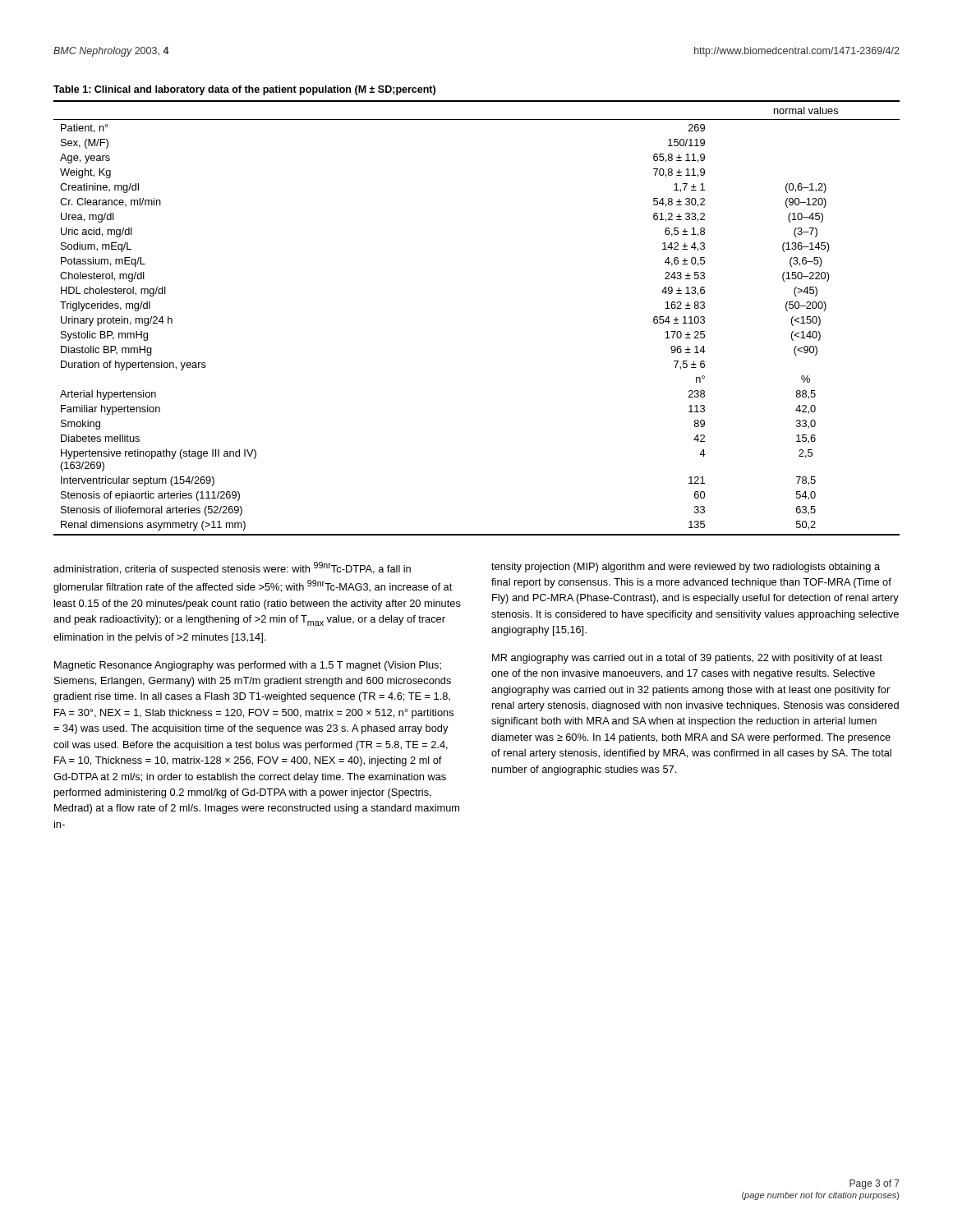Find the text starting "administration, criteria of suspected stenosis"
This screenshot has height=1232, width=953.
coord(257,601)
